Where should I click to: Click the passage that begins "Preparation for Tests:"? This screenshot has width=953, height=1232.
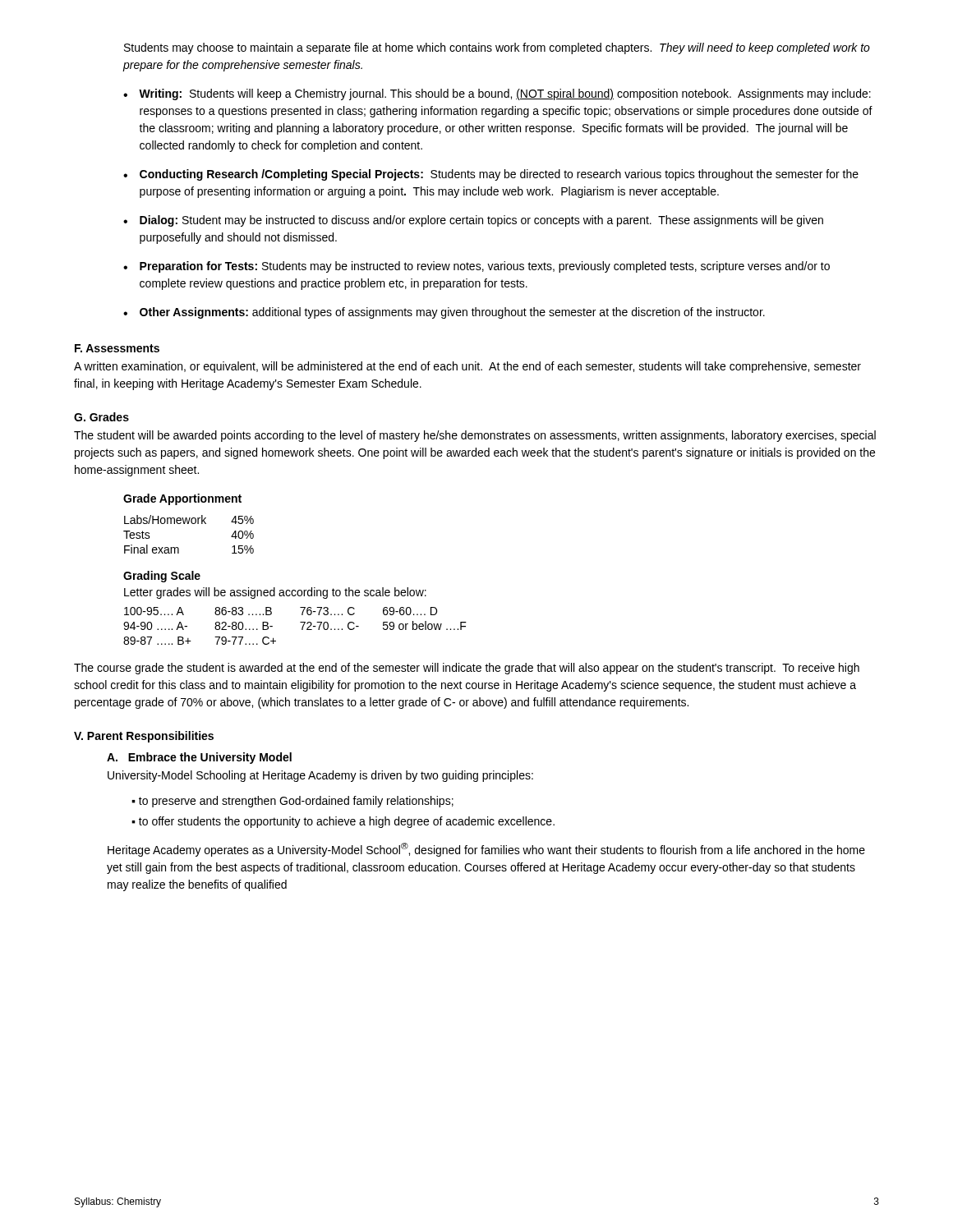pos(509,275)
